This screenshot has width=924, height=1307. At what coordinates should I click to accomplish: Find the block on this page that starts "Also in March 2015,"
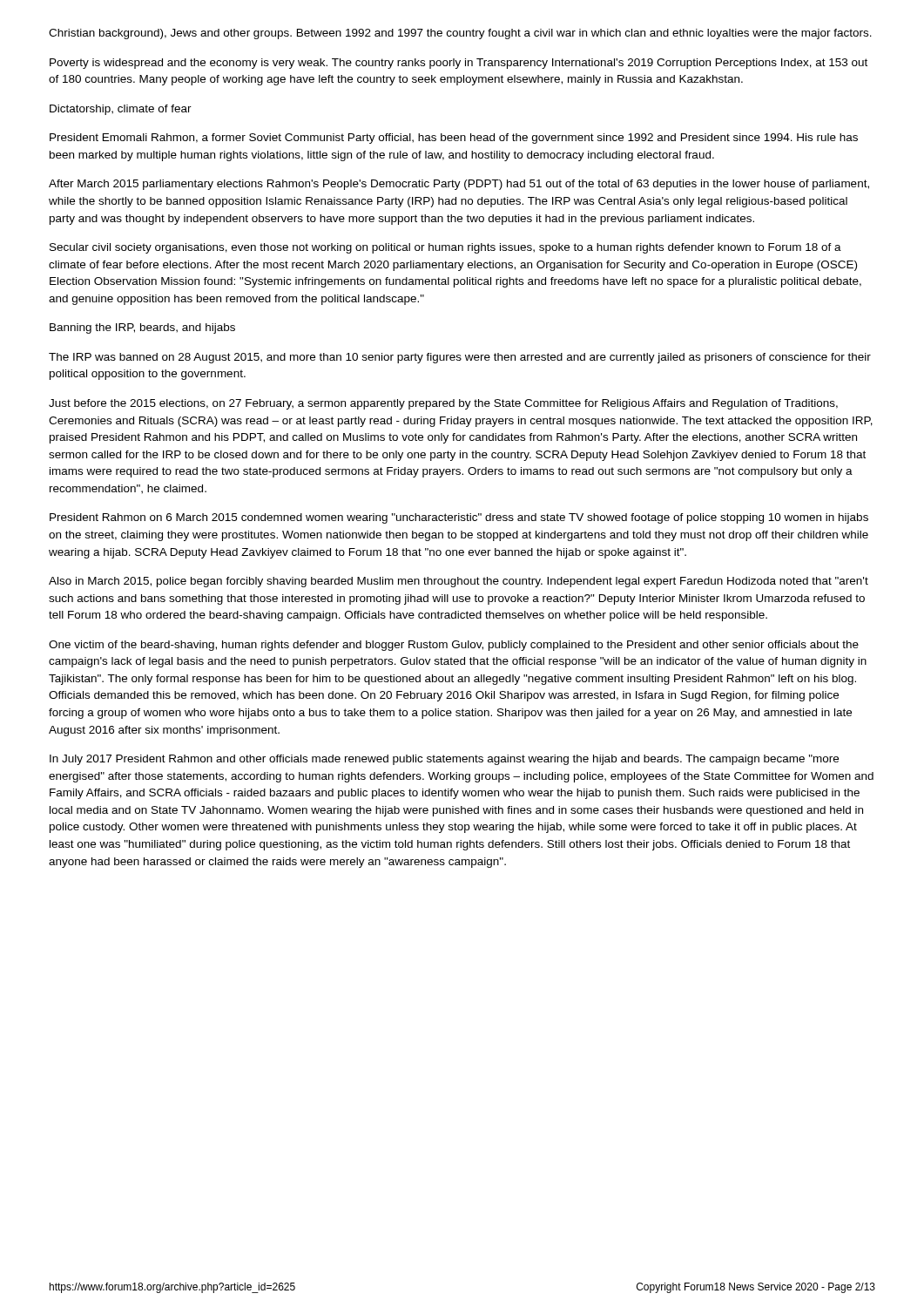pos(458,598)
